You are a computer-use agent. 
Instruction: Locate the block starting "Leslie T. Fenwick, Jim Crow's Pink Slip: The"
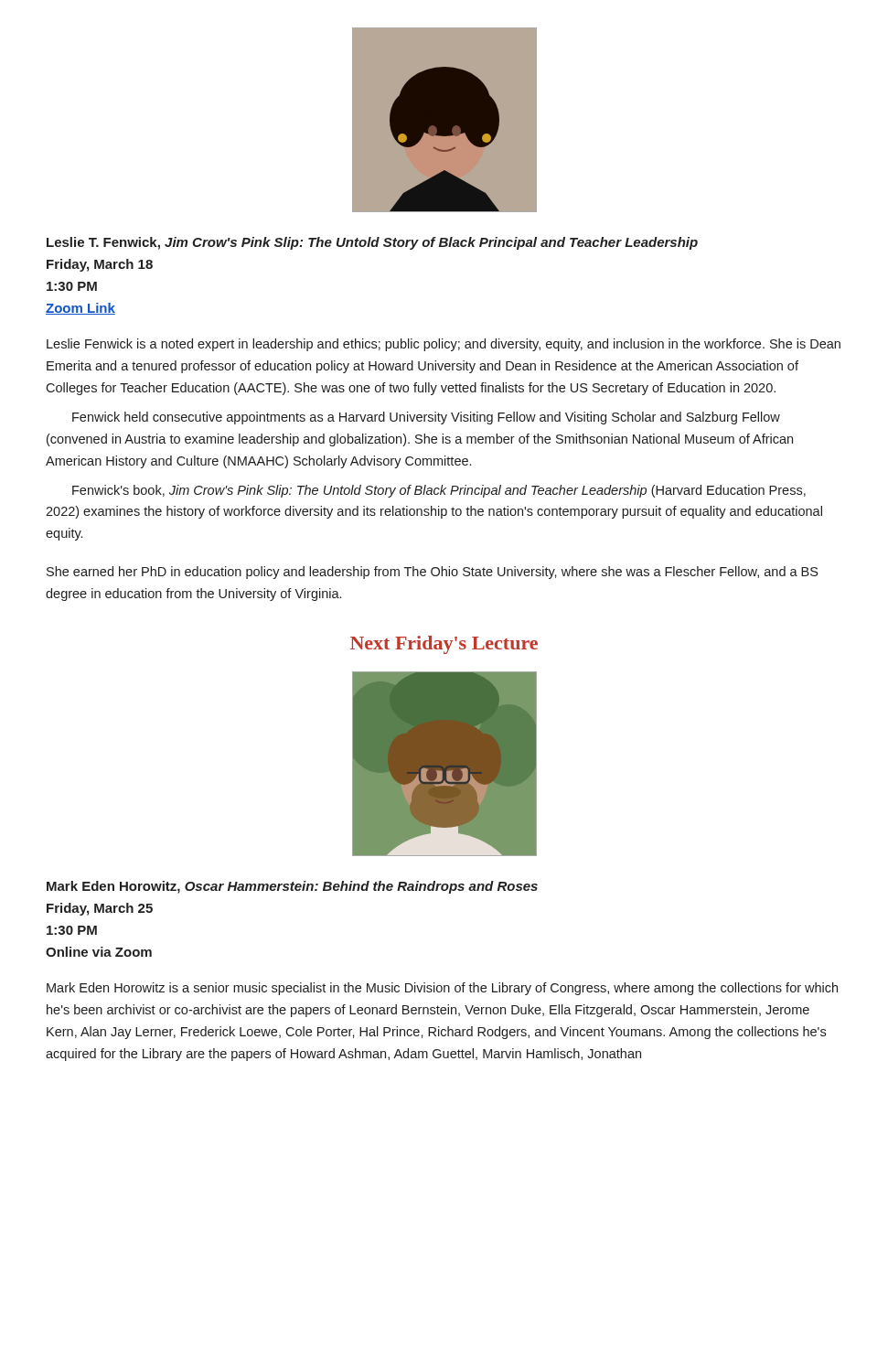point(372,243)
